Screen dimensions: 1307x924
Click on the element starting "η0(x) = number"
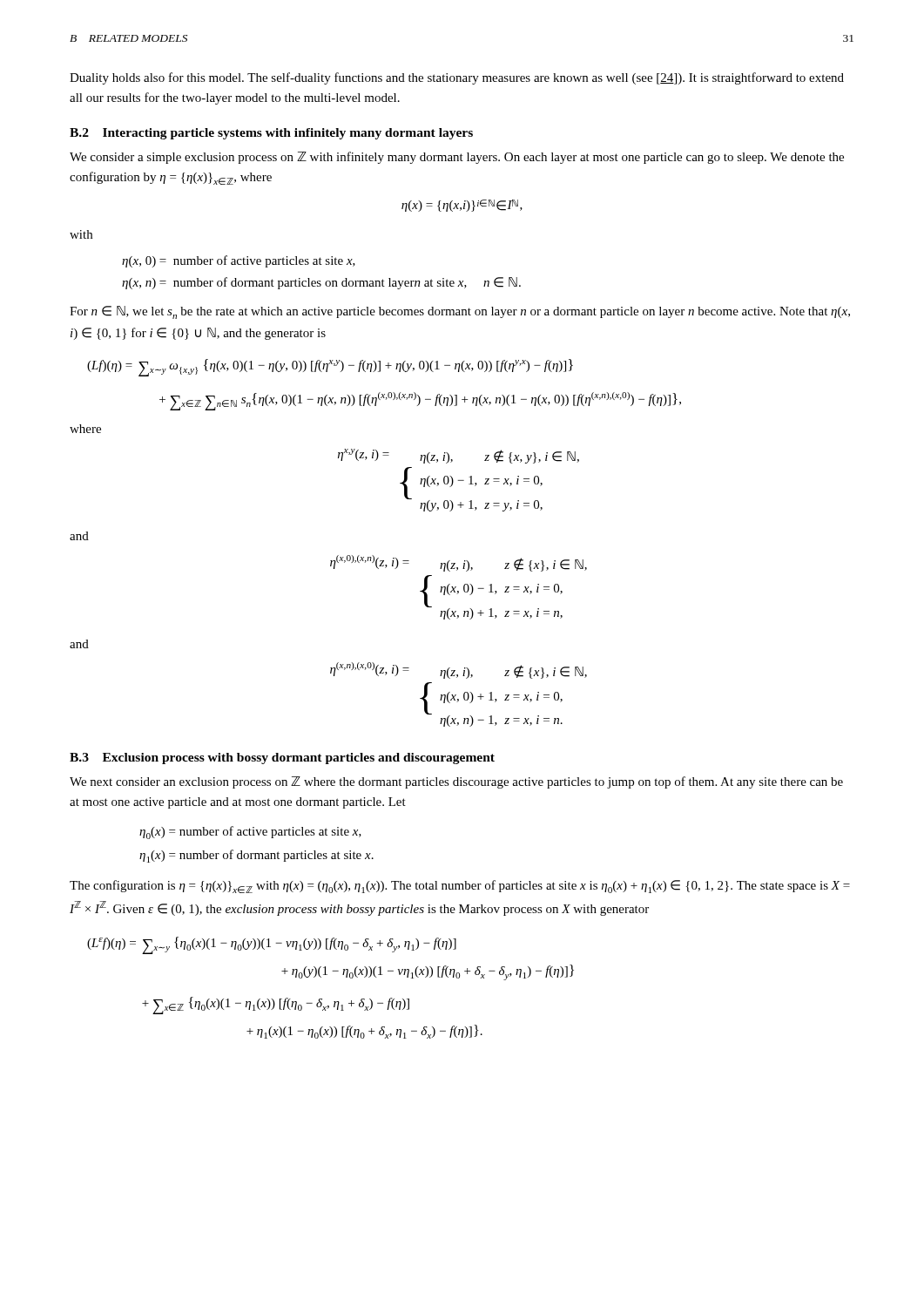click(x=250, y=833)
